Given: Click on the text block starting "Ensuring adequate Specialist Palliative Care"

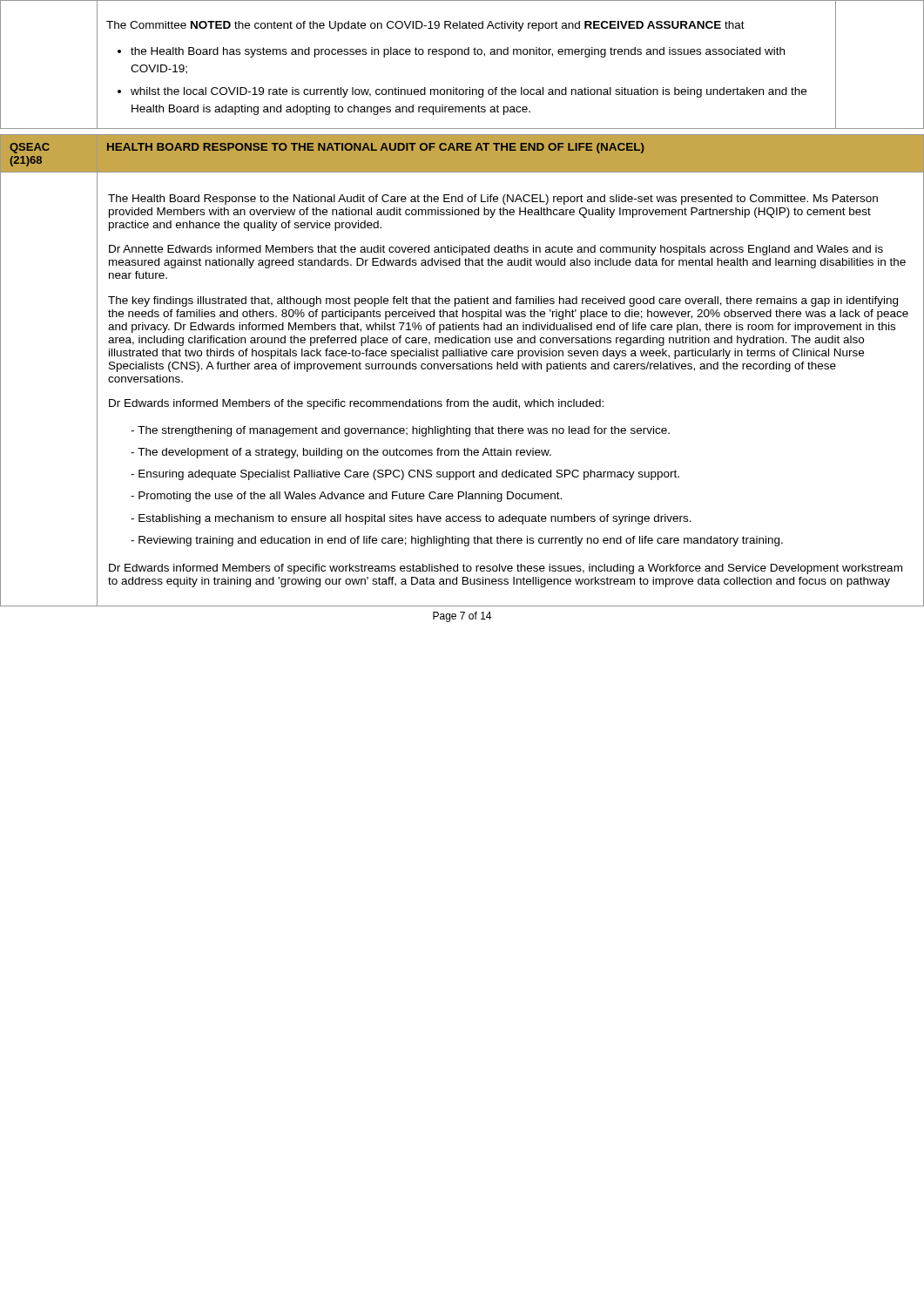Looking at the screenshot, I should [x=409, y=474].
